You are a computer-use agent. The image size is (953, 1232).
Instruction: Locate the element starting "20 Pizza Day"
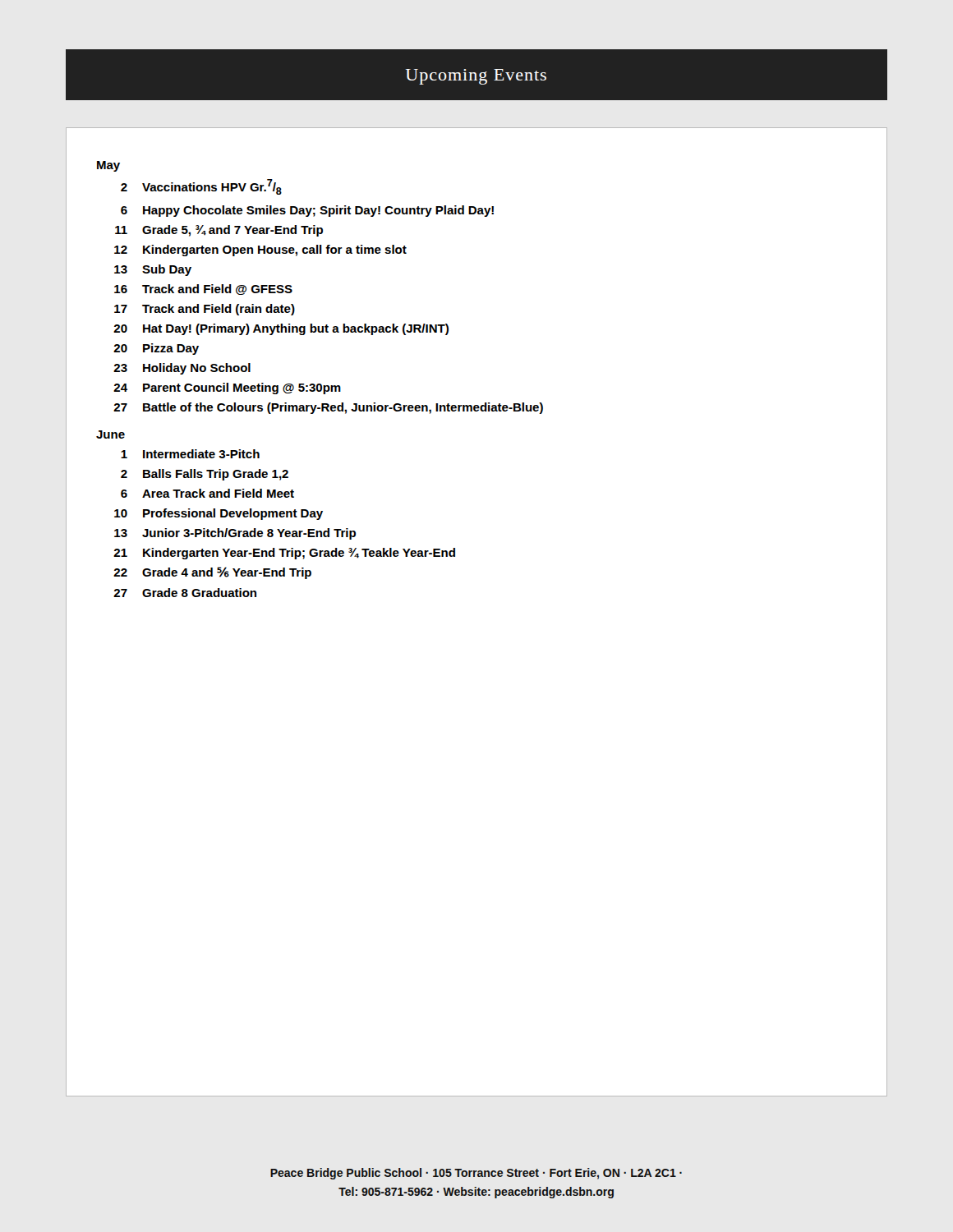pyautogui.click(x=156, y=349)
